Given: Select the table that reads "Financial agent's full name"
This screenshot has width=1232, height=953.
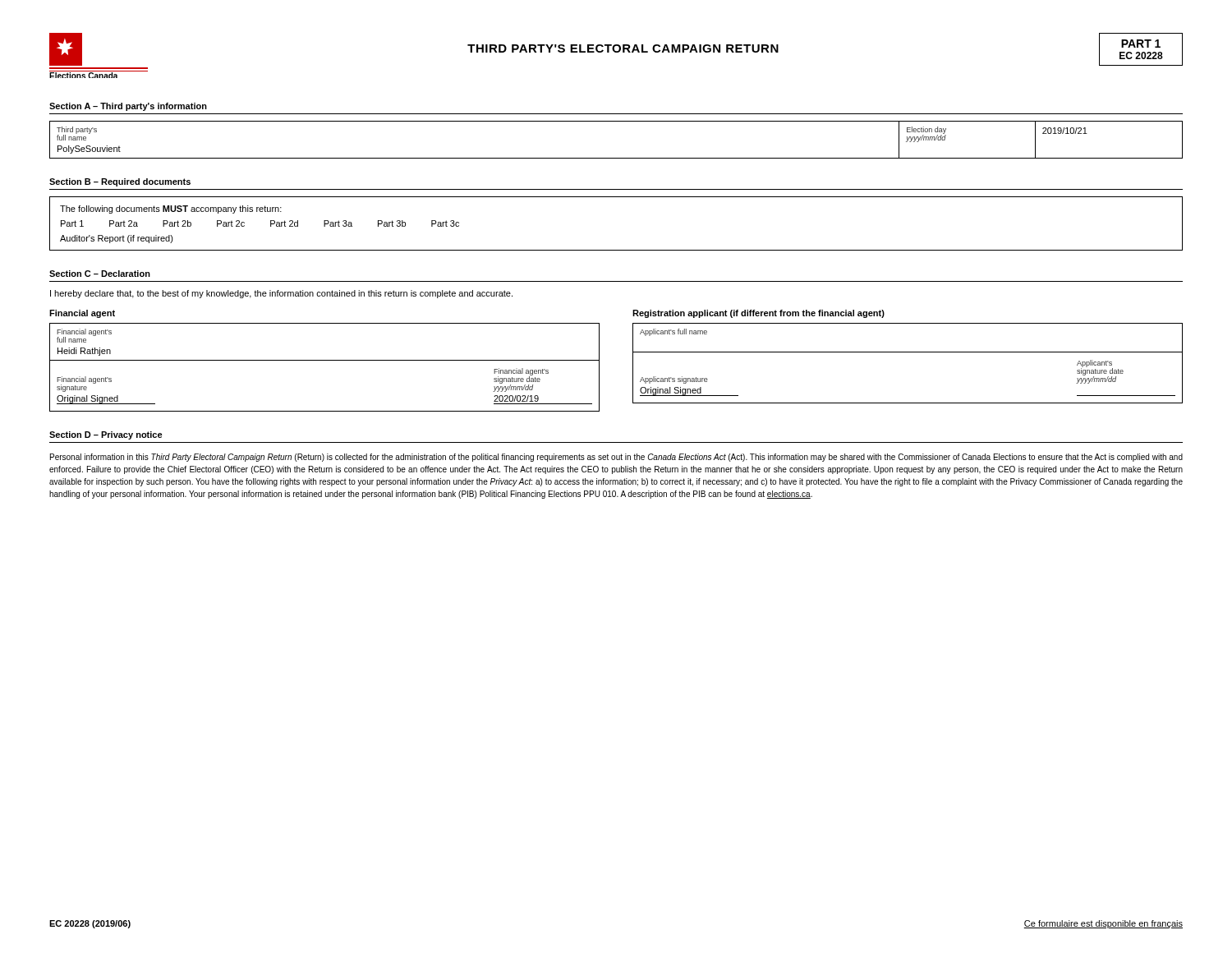Looking at the screenshot, I should click(x=324, y=367).
